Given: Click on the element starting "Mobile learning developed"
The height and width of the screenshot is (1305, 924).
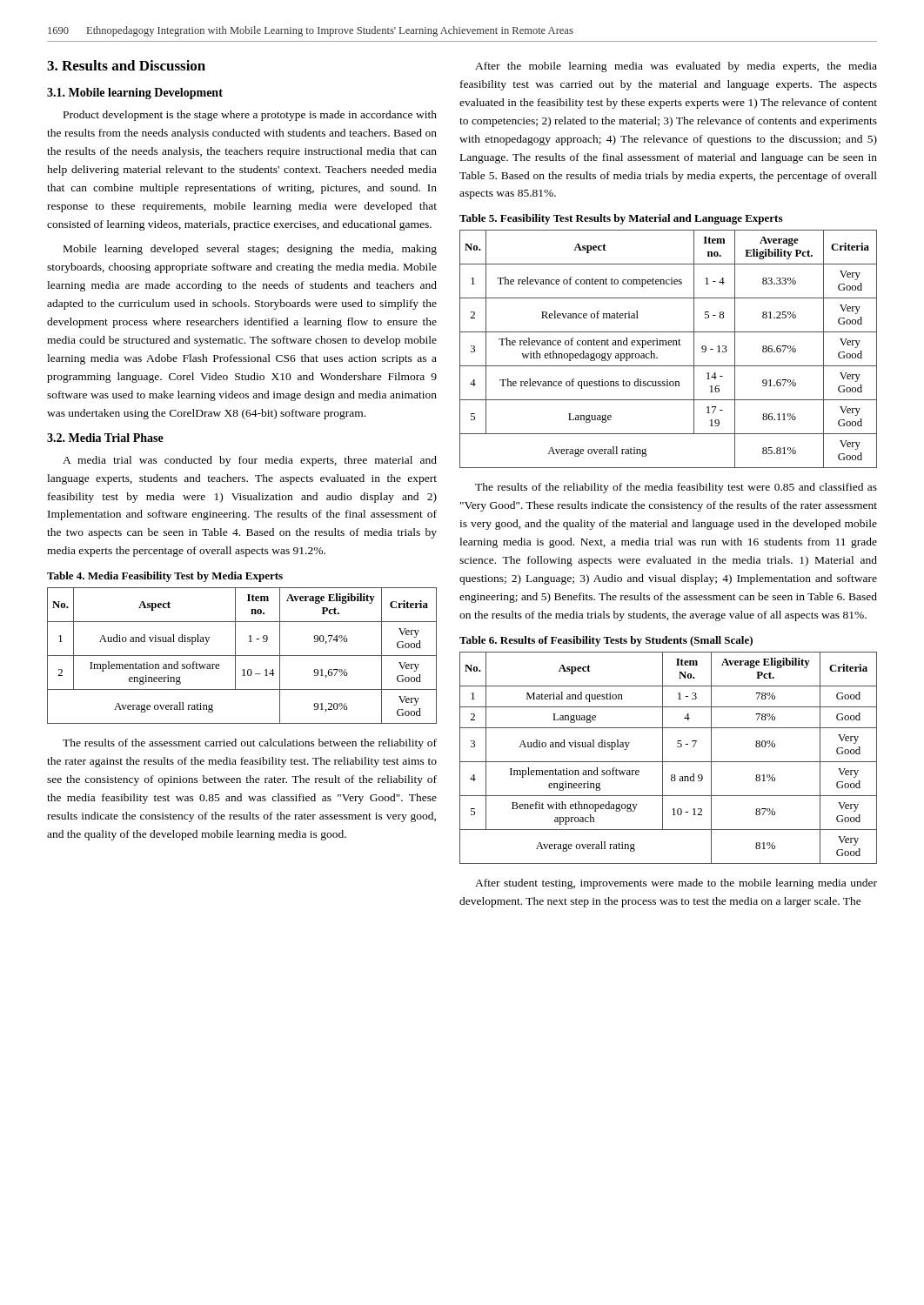Looking at the screenshot, I should (242, 332).
